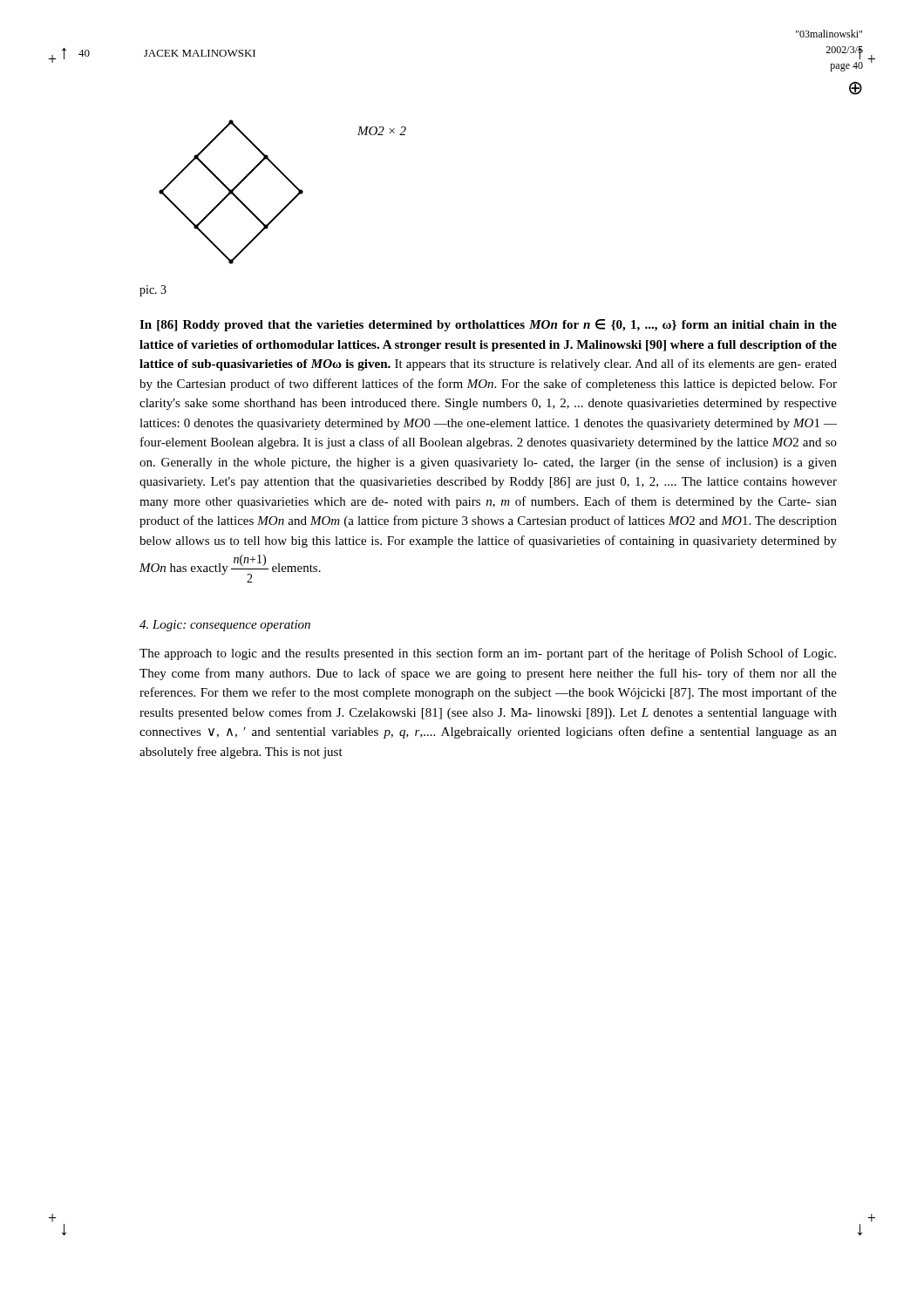Viewport: 924px width, 1308px height.
Task: Click on the caption containing "pic. 3"
Action: pyautogui.click(x=153, y=290)
